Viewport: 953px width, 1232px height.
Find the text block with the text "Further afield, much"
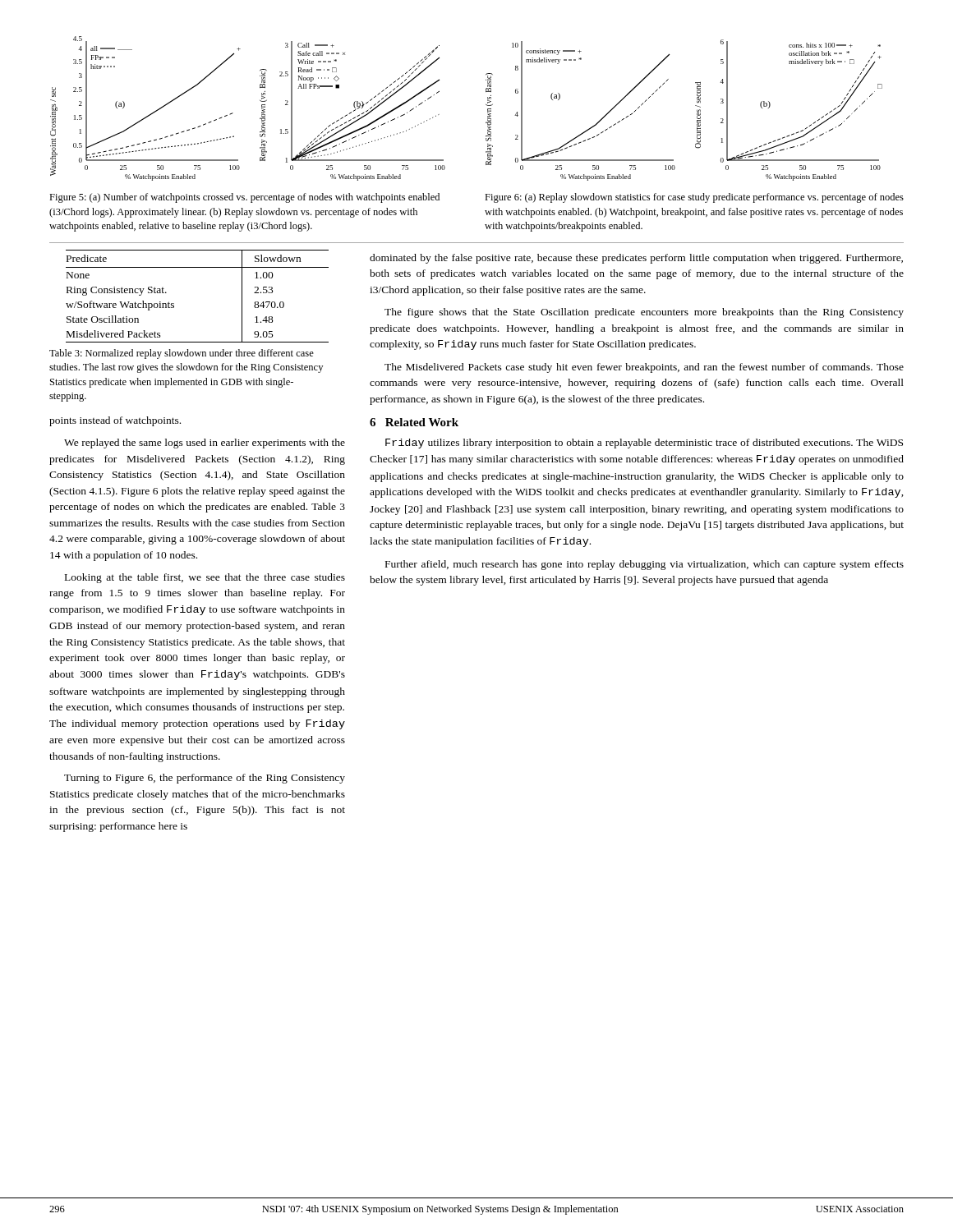click(x=637, y=571)
